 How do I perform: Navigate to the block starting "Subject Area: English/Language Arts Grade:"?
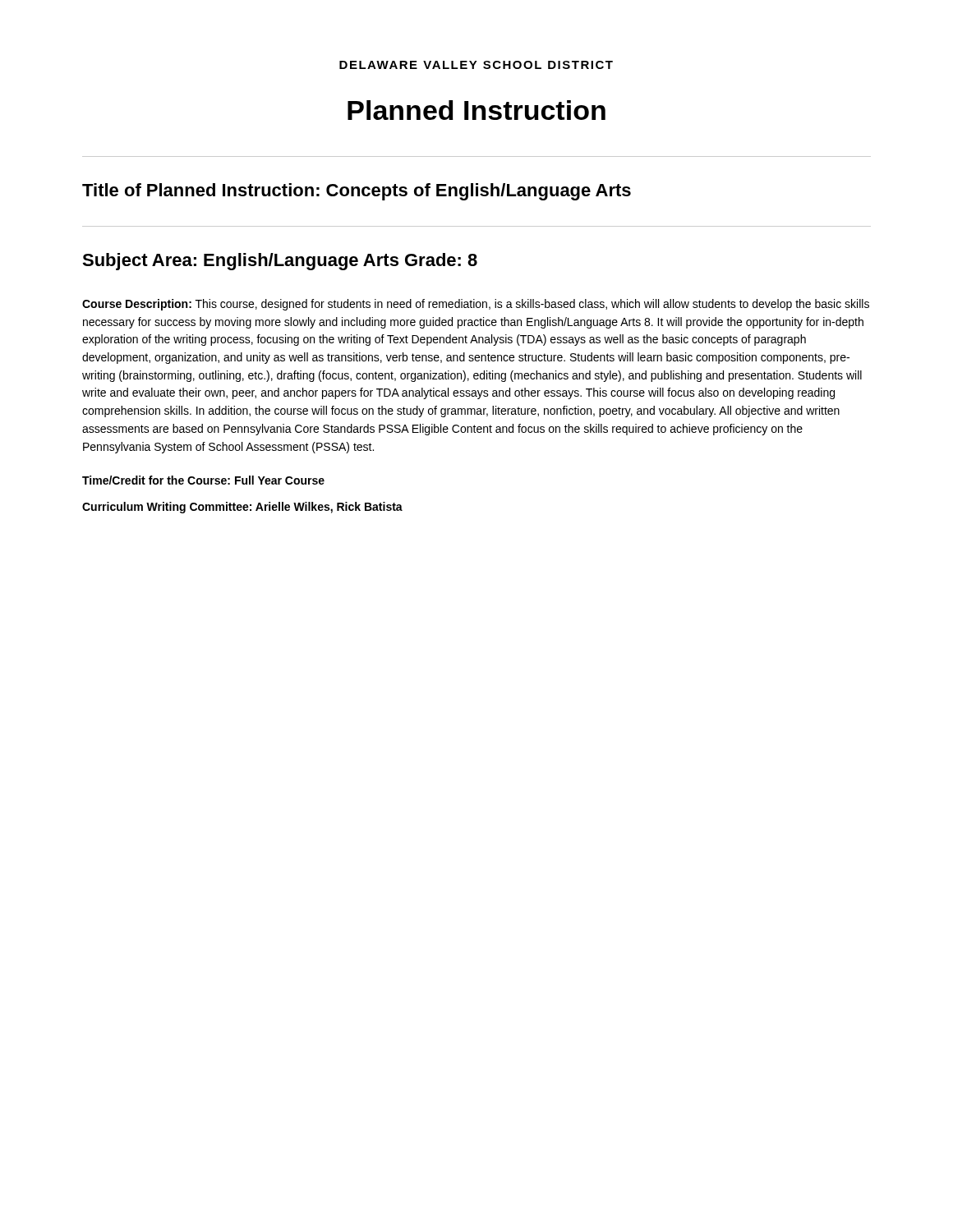[280, 260]
